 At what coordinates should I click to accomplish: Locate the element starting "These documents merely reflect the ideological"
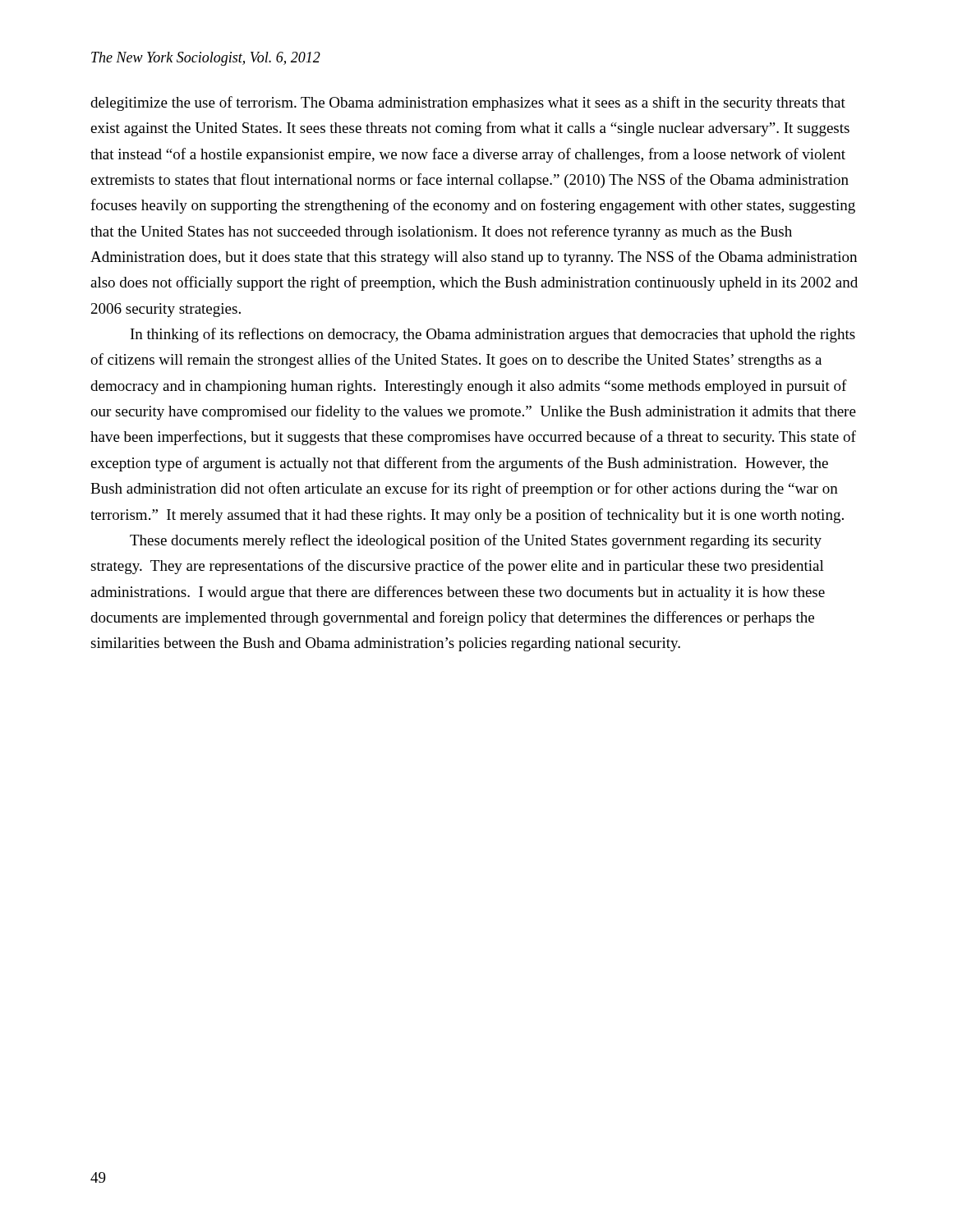tap(476, 592)
